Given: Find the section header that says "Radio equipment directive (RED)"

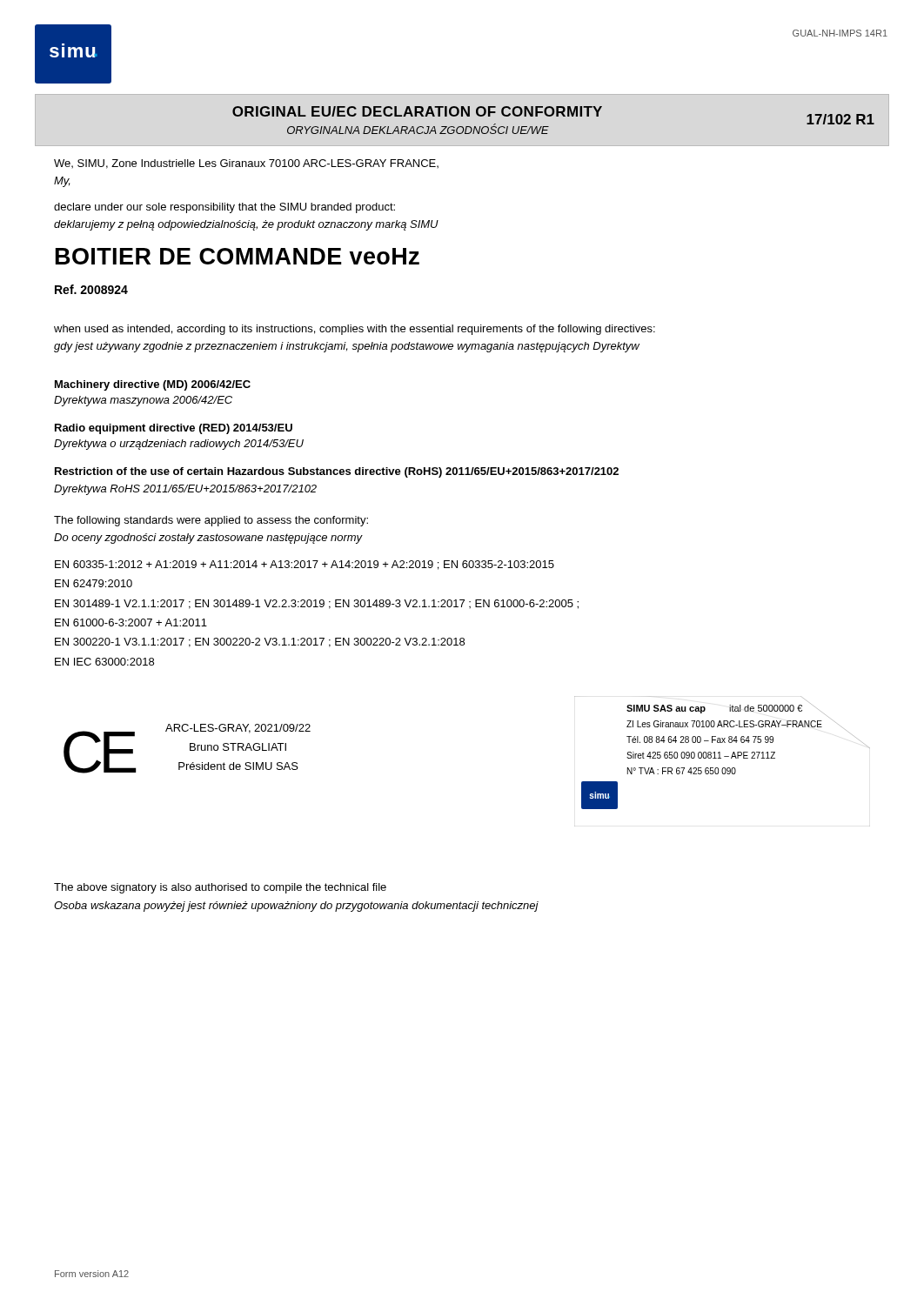Looking at the screenshot, I should [173, 428].
